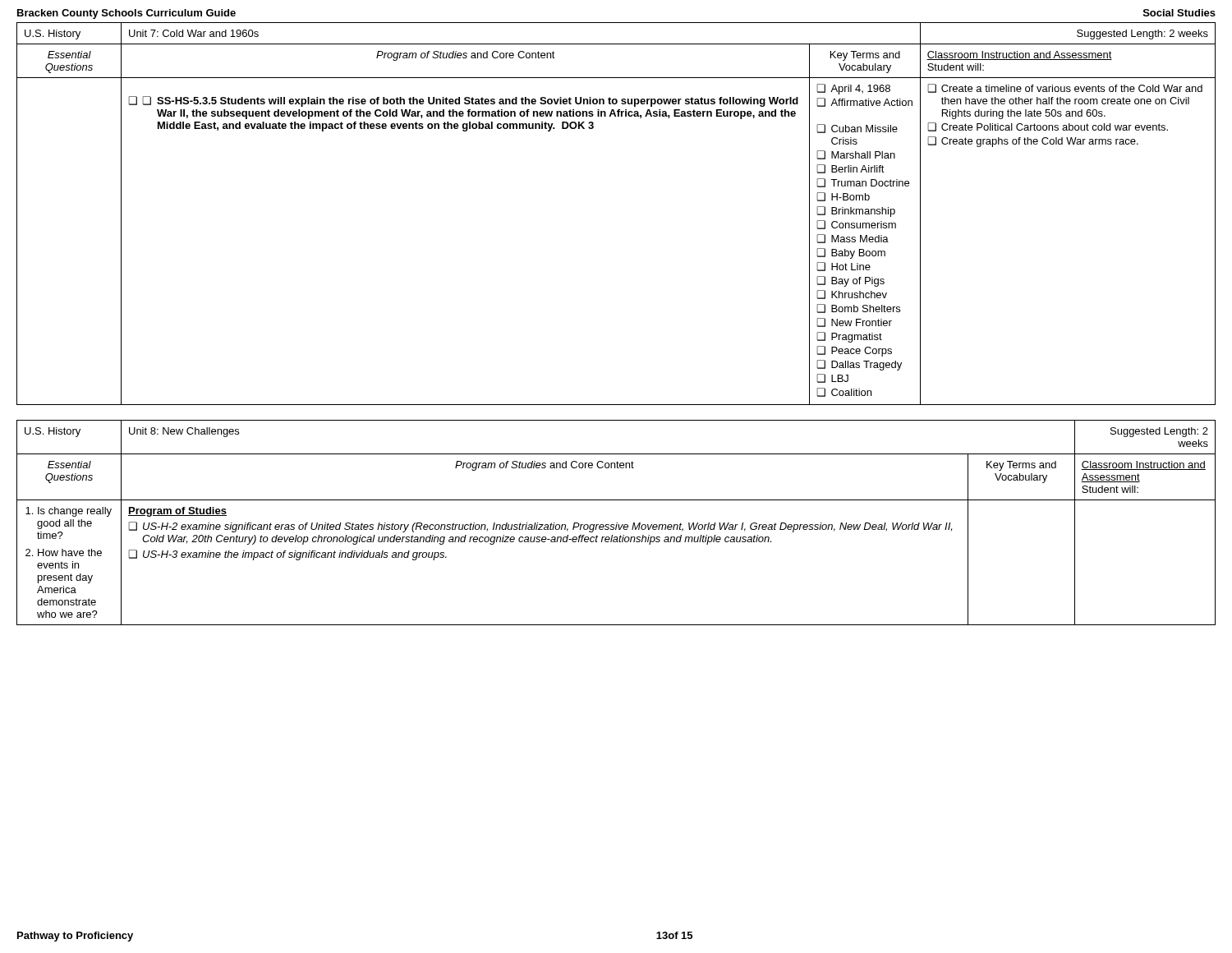Click on the table containing "Unit 8: New Challenges"
1232x953 pixels.
tap(616, 522)
